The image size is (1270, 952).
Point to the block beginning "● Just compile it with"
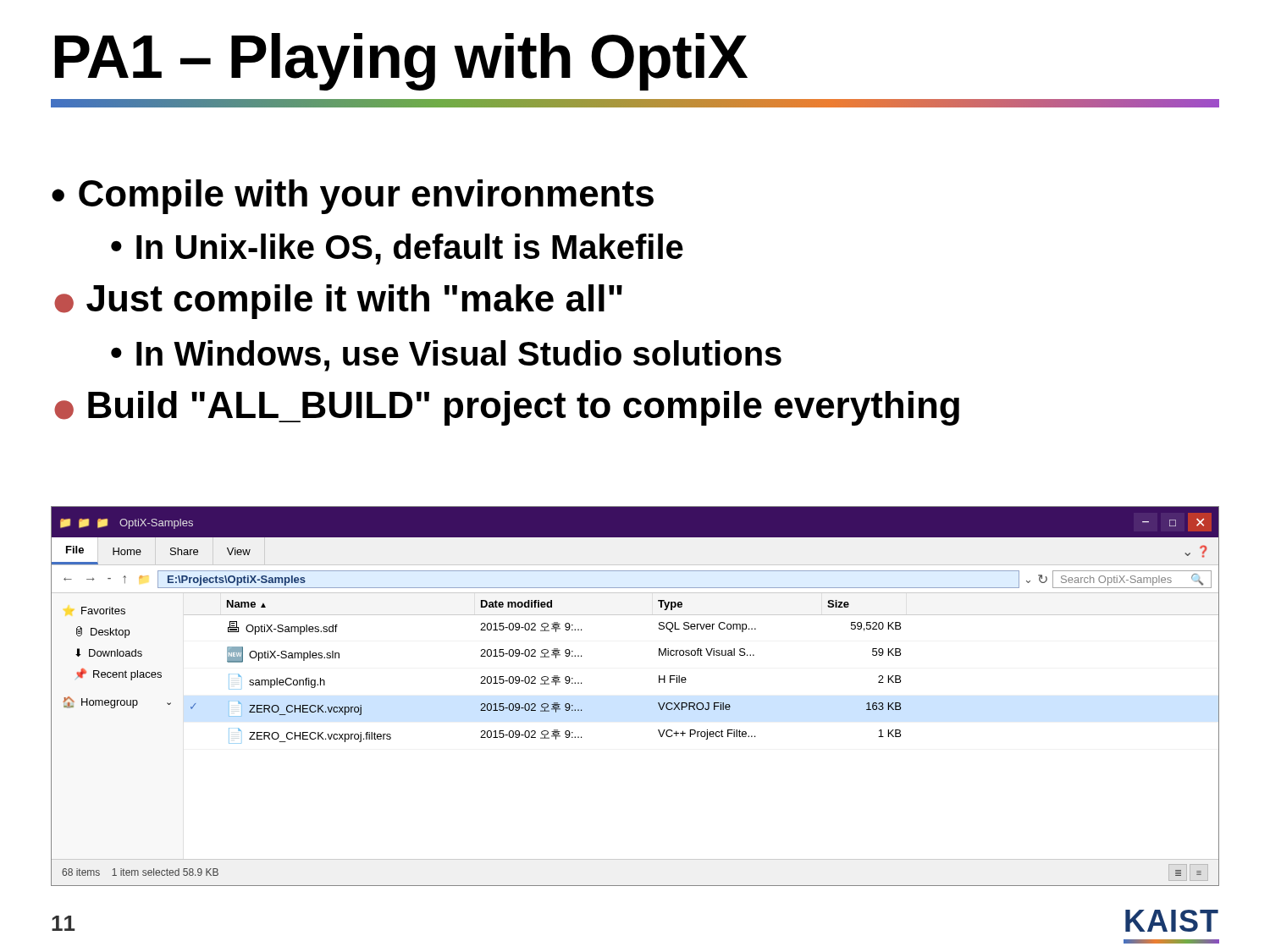pyautogui.click(x=338, y=301)
